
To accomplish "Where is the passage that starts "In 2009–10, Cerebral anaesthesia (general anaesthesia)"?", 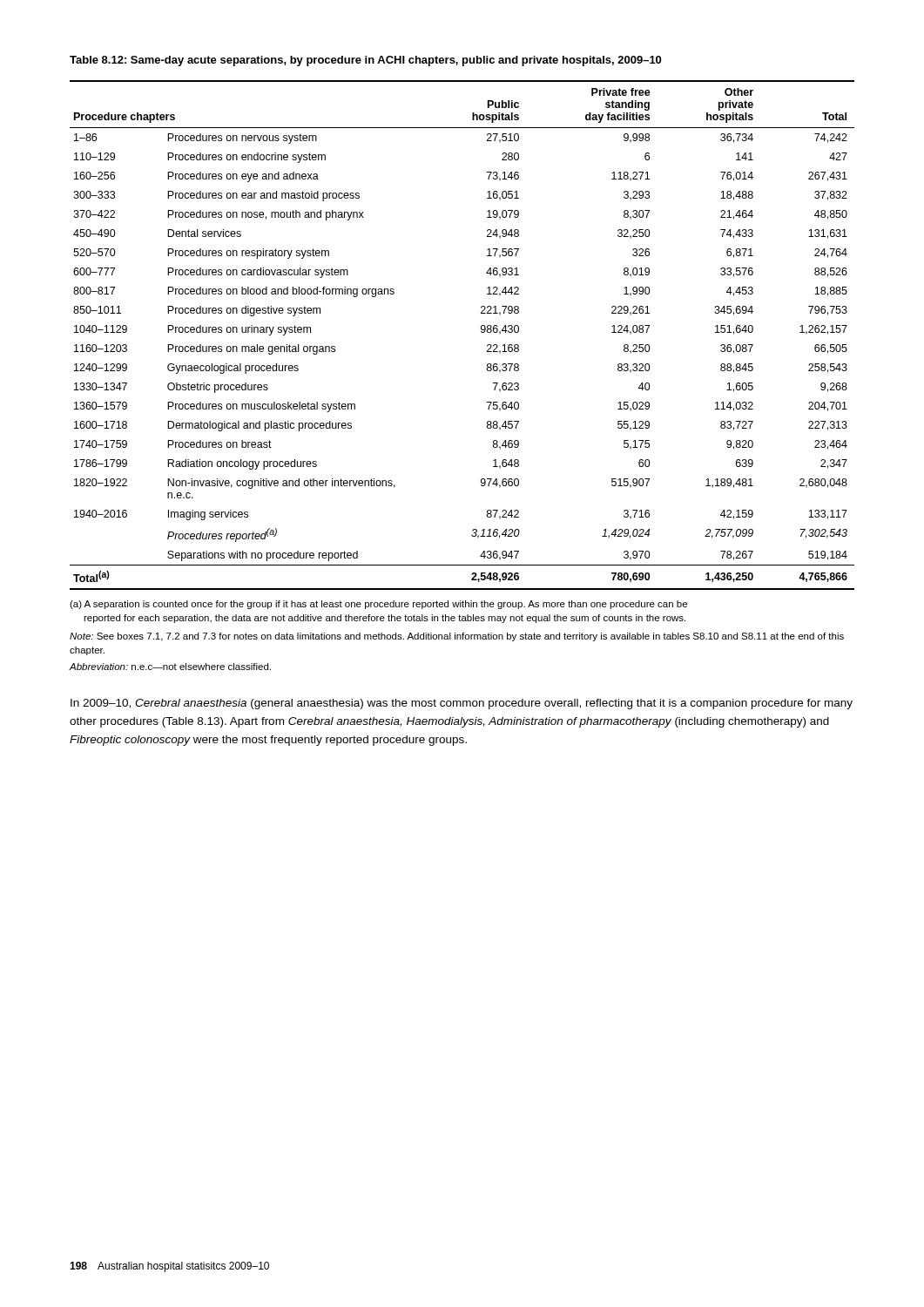I will 461,721.
